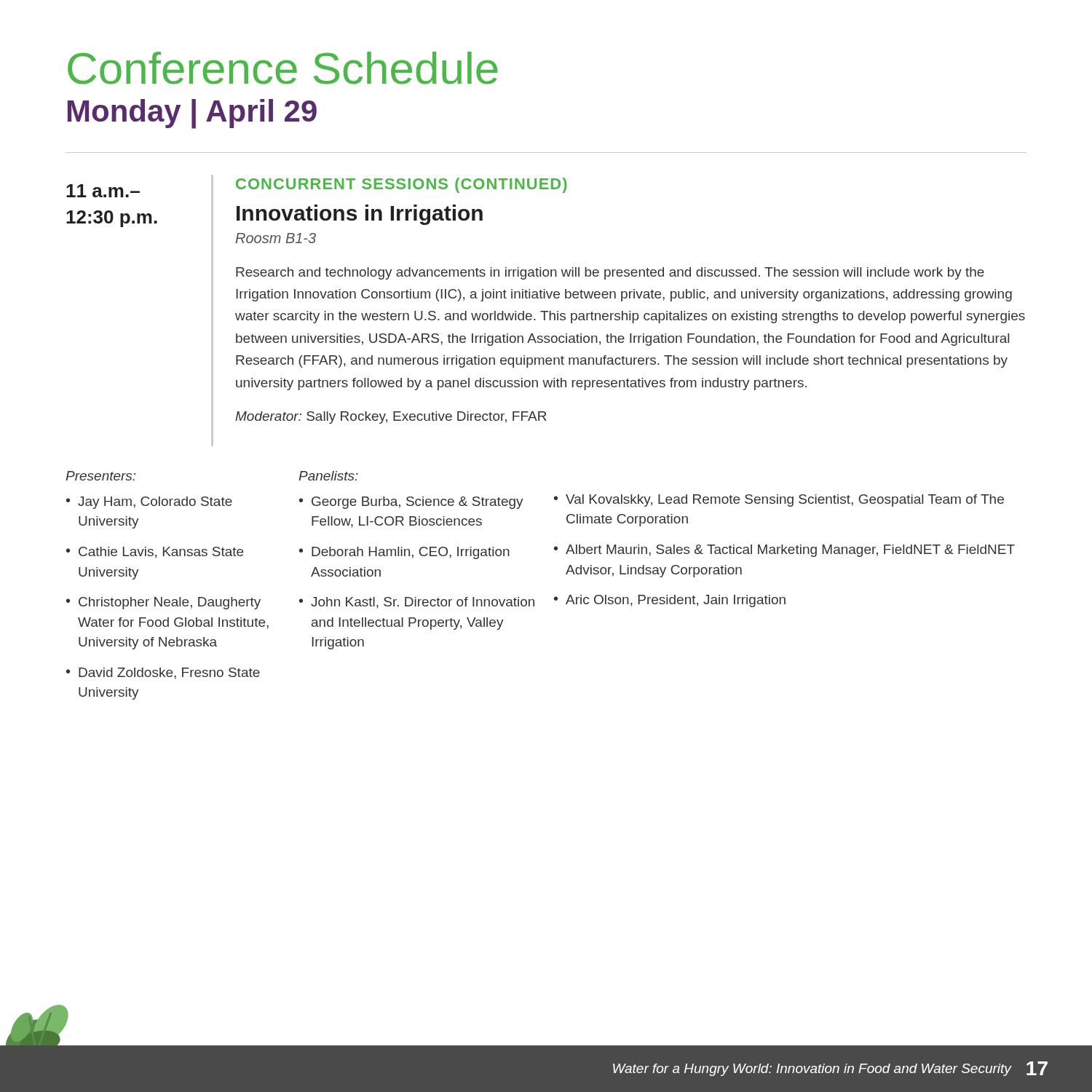Locate the caption that says "Roosm B1-3"
This screenshot has height=1092, width=1092.
276,238
